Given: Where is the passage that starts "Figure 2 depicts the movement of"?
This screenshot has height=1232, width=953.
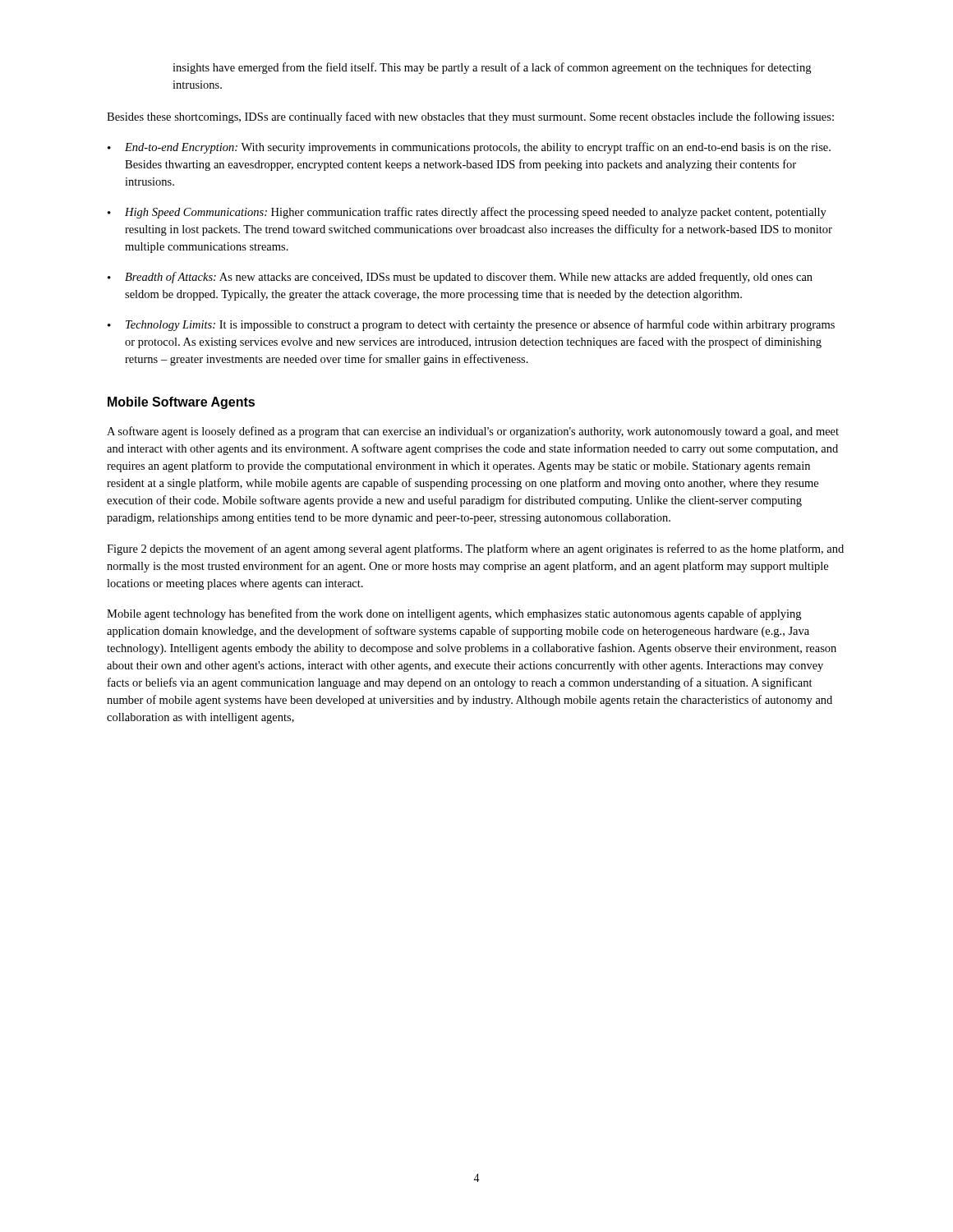Looking at the screenshot, I should (475, 566).
